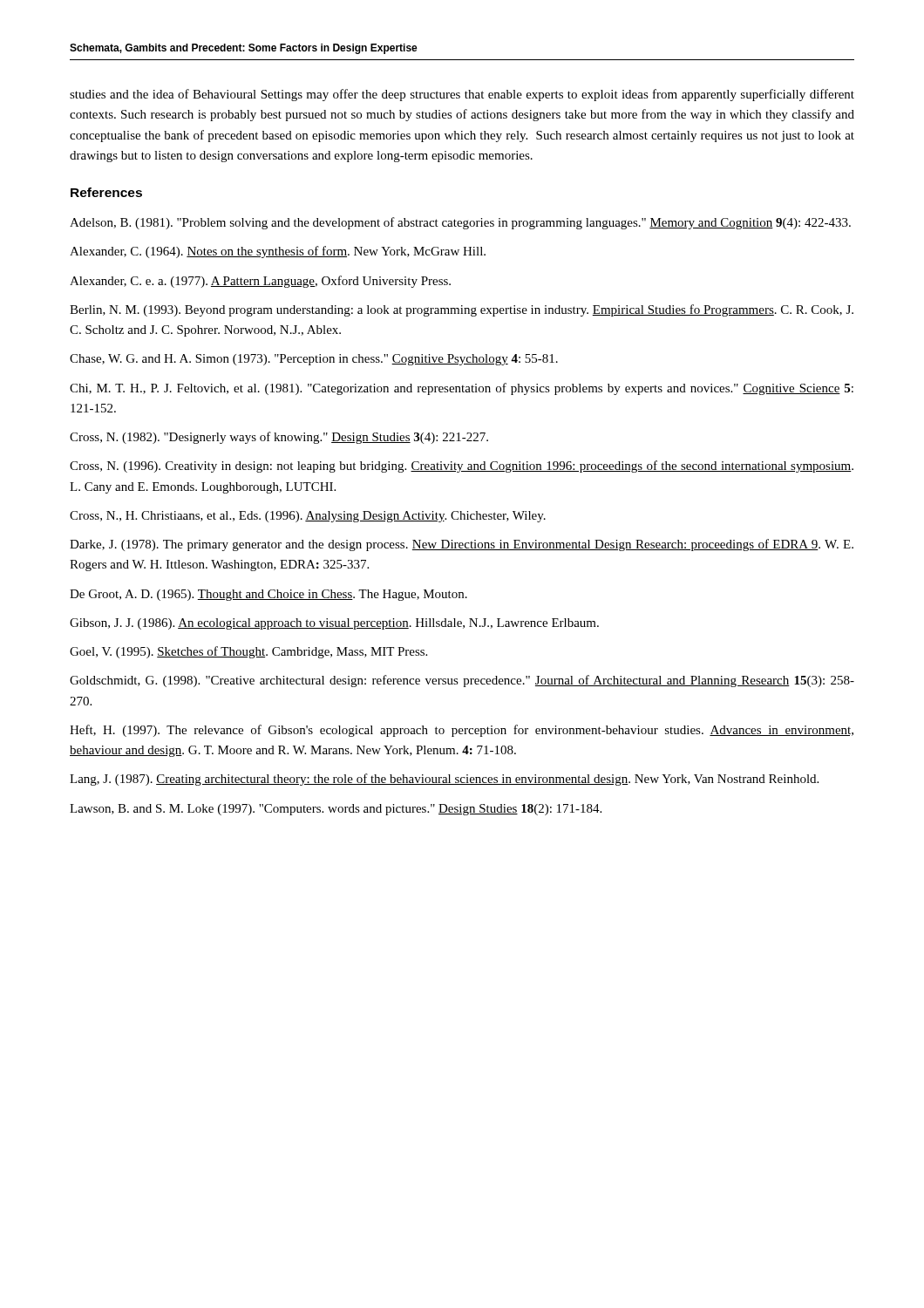Select the list item that says "Darke, J. (1978). The"
Screen dimensions: 1308x924
click(x=462, y=554)
